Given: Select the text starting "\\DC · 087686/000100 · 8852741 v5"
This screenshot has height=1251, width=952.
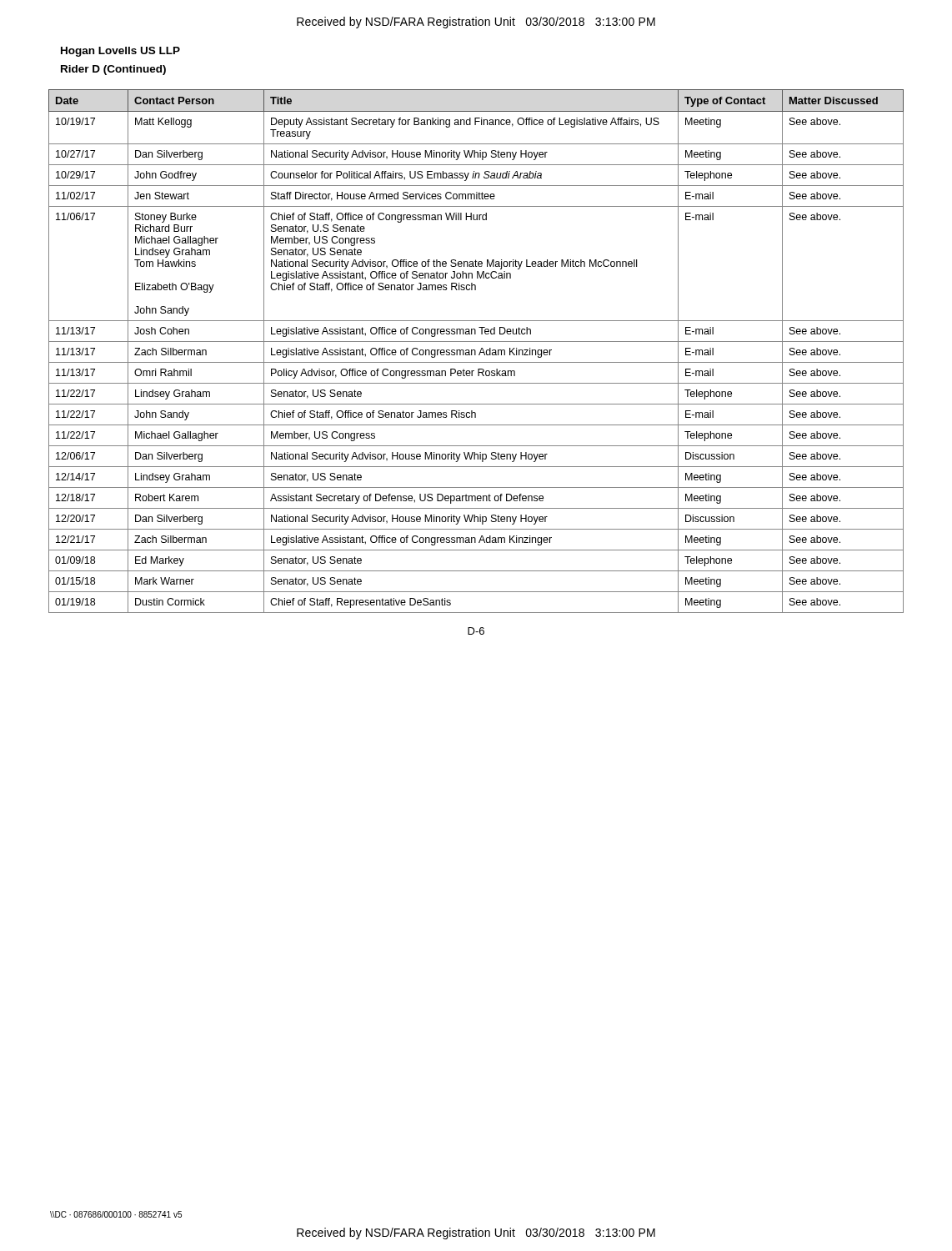Looking at the screenshot, I should click(116, 1215).
